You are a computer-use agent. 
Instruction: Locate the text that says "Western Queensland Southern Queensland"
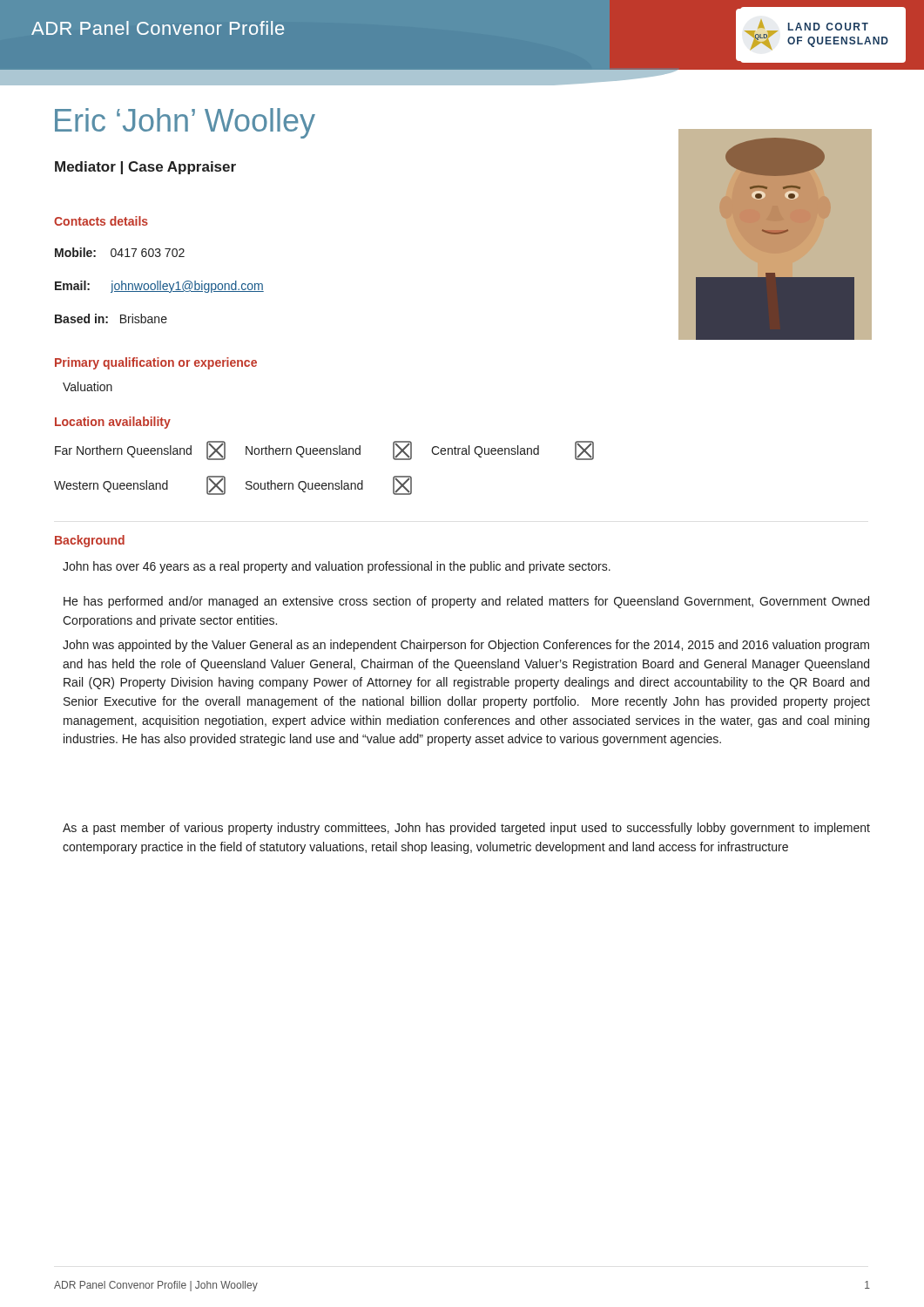233,485
